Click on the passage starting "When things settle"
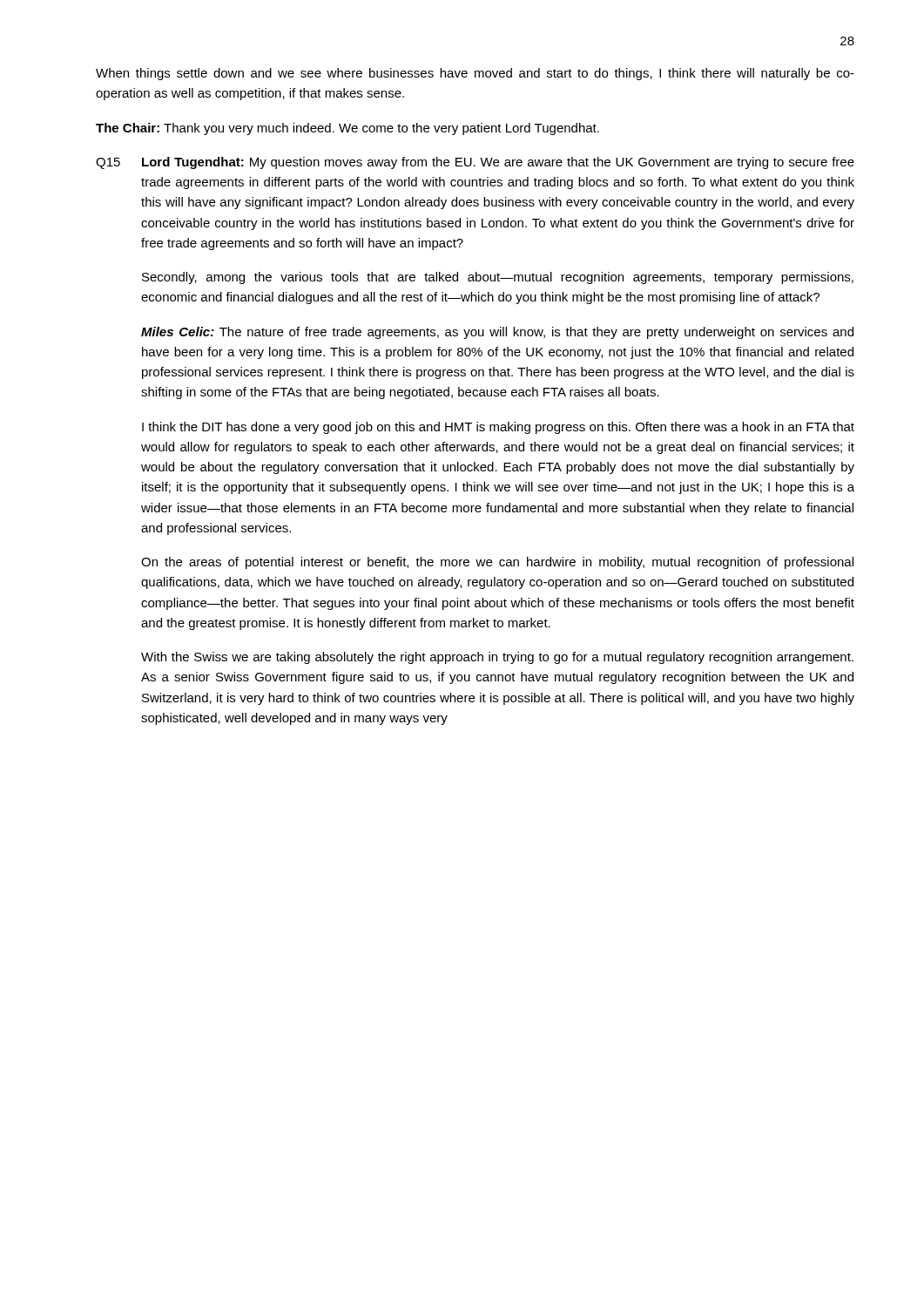This screenshot has width=924, height=1307. (475, 83)
